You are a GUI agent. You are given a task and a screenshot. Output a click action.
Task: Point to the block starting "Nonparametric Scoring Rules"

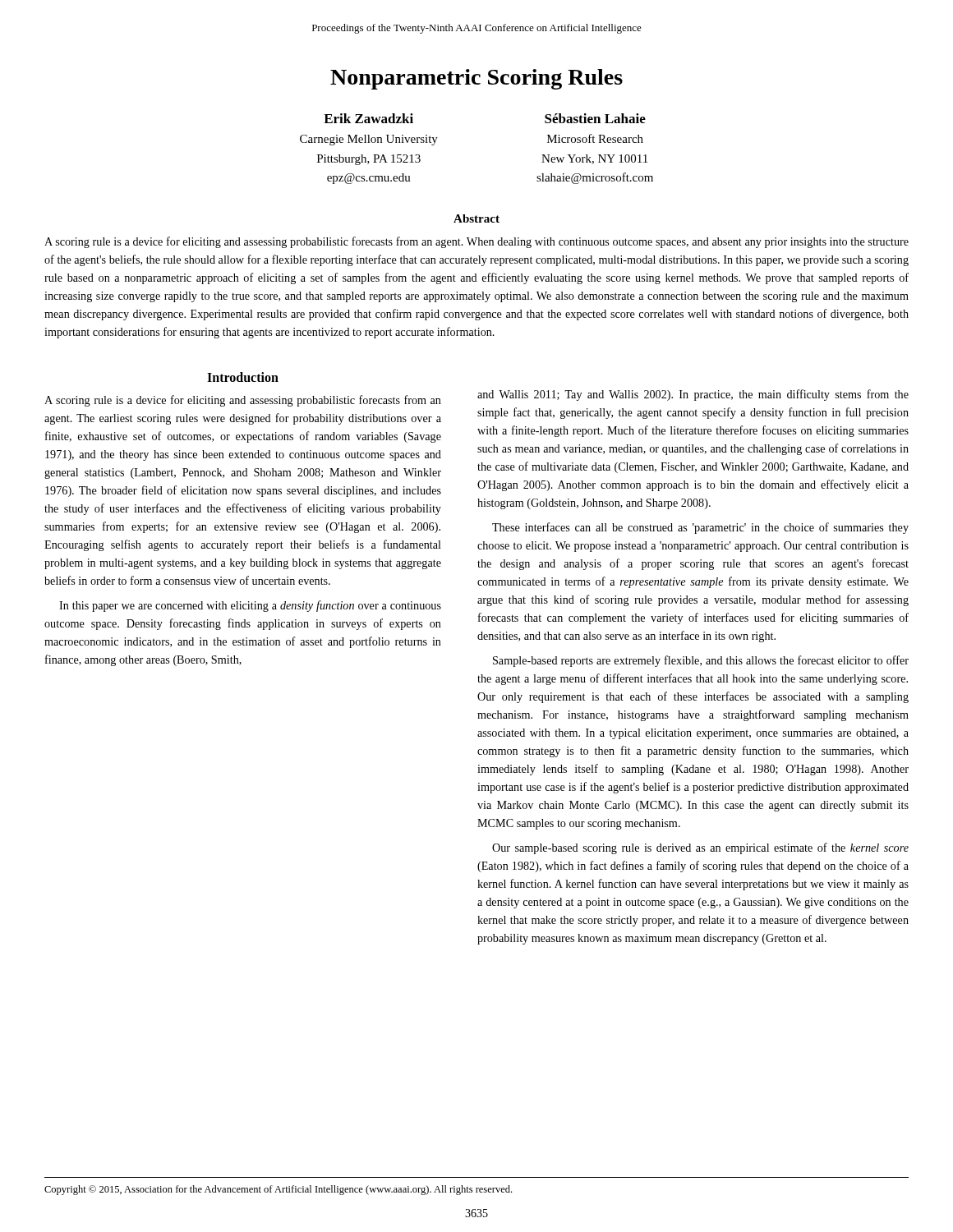click(476, 77)
